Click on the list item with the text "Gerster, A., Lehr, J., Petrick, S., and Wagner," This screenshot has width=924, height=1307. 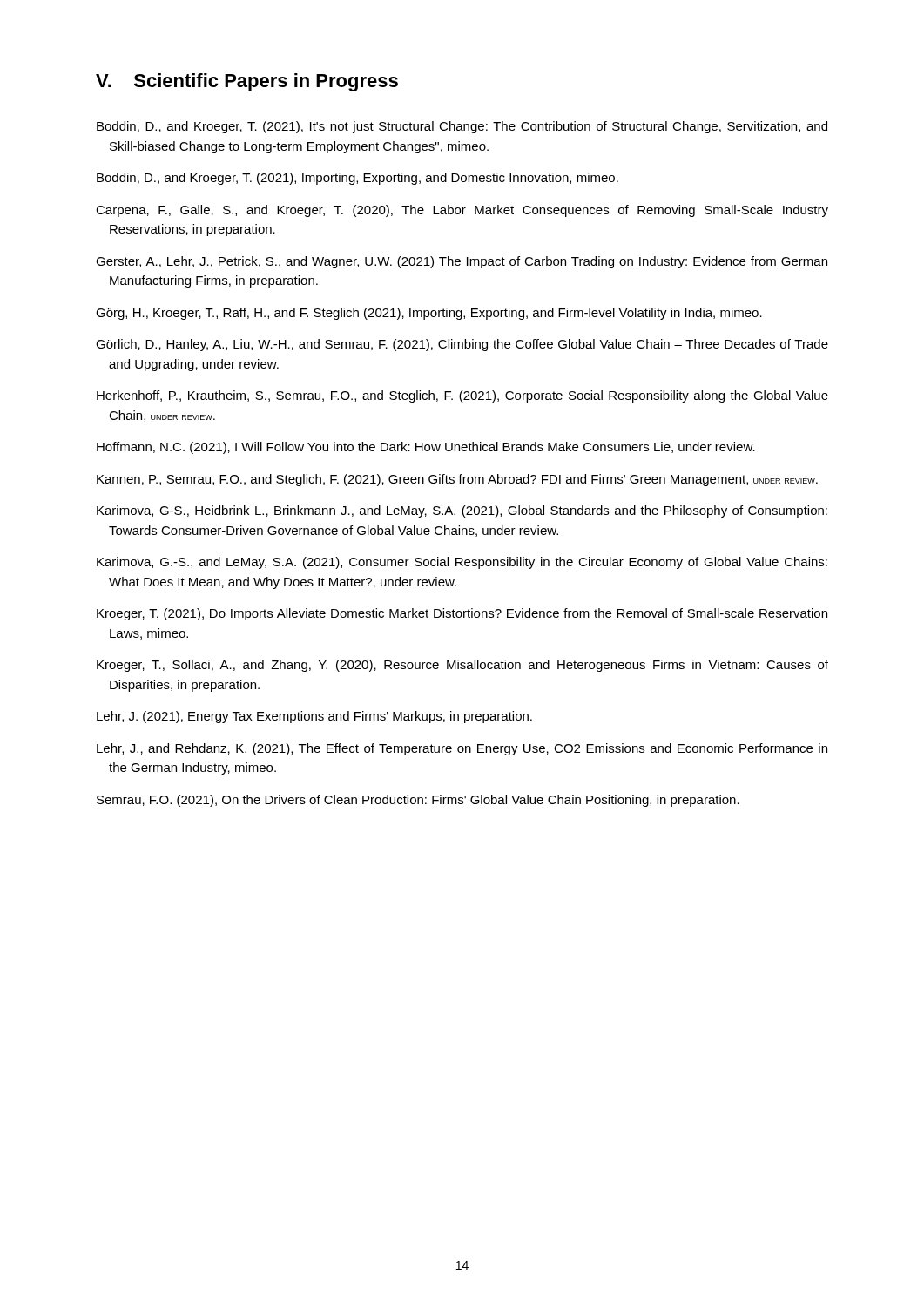click(462, 271)
